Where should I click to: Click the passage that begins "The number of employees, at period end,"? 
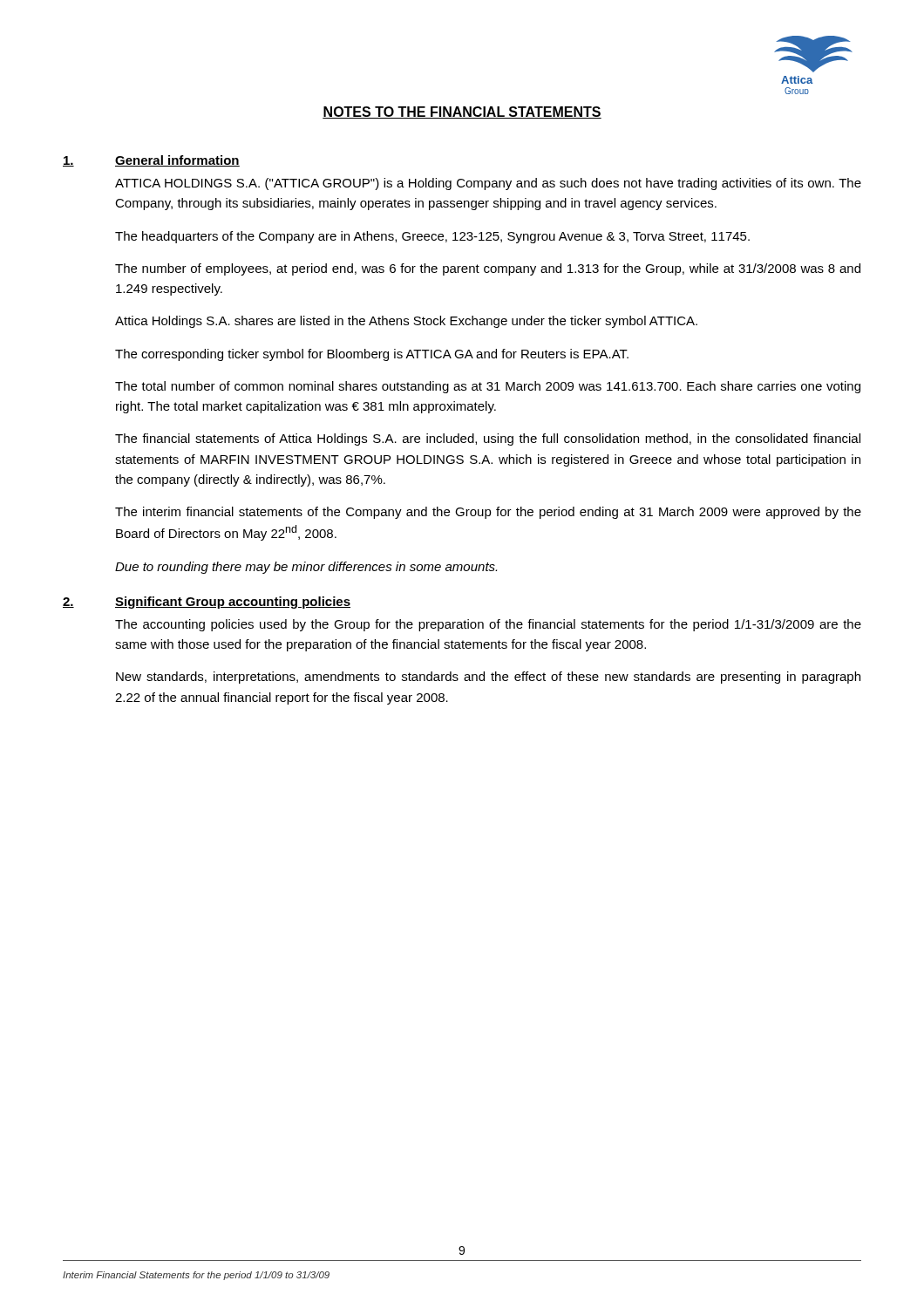pos(488,278)
